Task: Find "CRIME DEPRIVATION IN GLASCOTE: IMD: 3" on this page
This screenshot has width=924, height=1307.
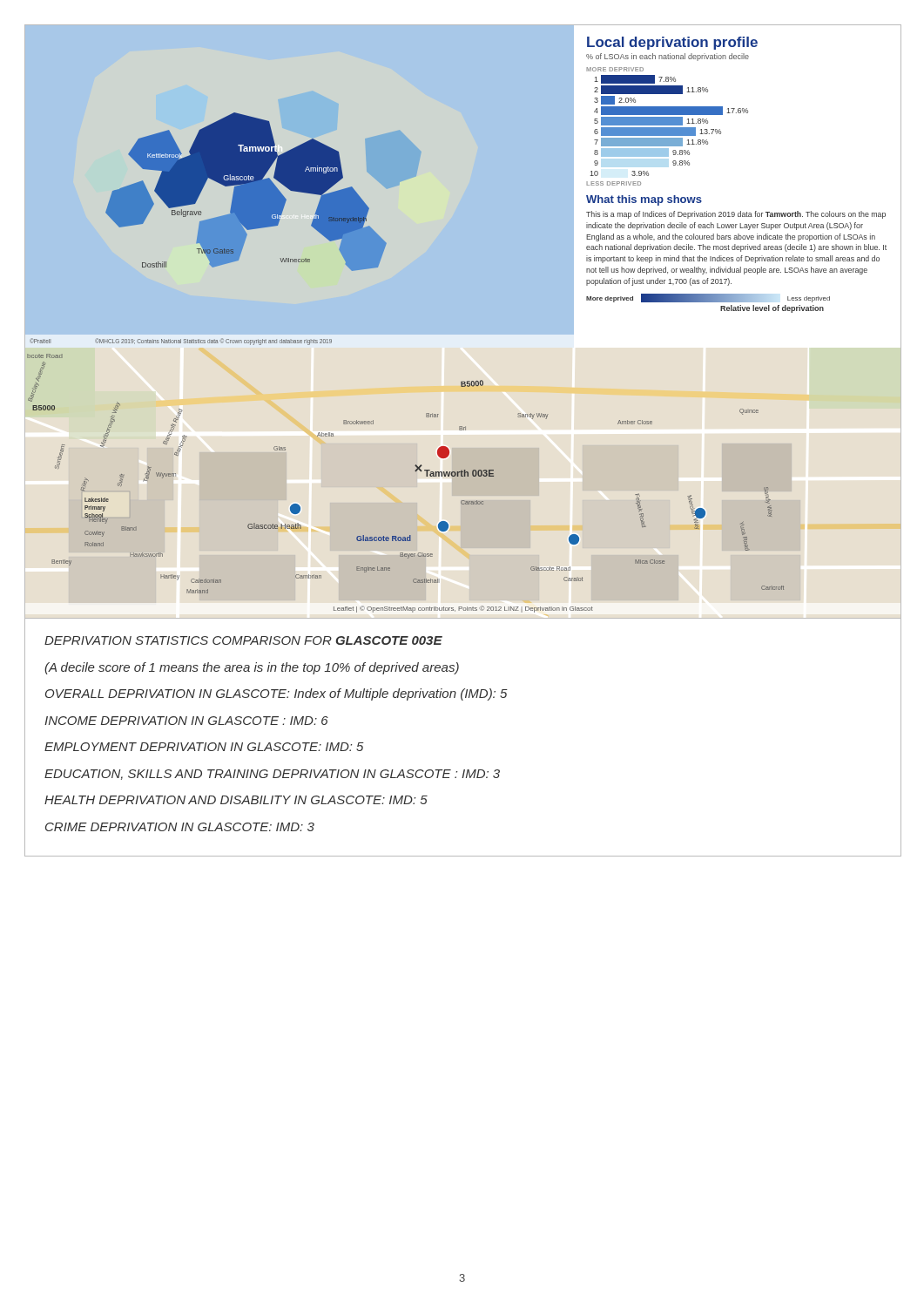Action: pos(179,826)
